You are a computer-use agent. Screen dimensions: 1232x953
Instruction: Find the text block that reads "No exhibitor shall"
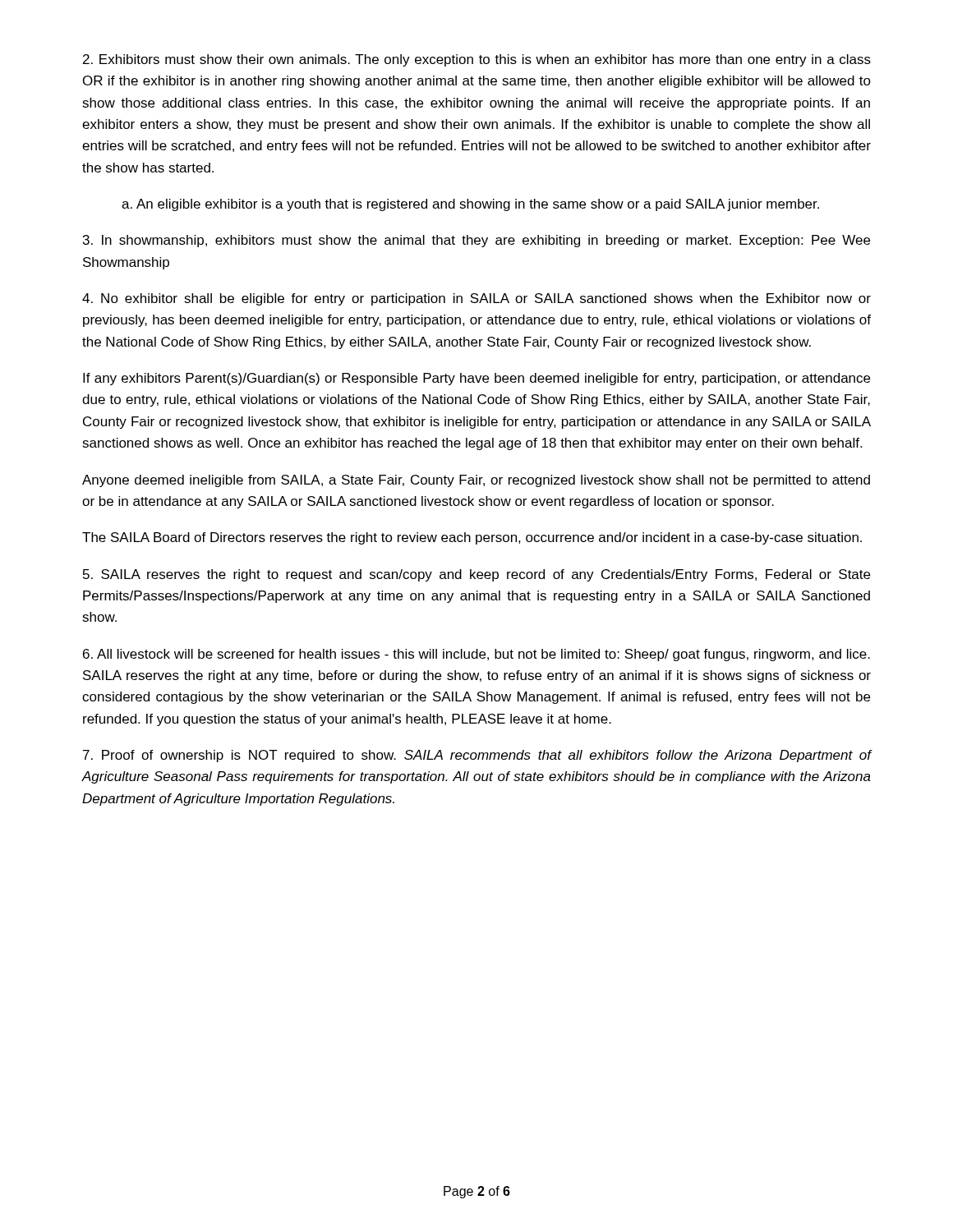pos(476,320)
